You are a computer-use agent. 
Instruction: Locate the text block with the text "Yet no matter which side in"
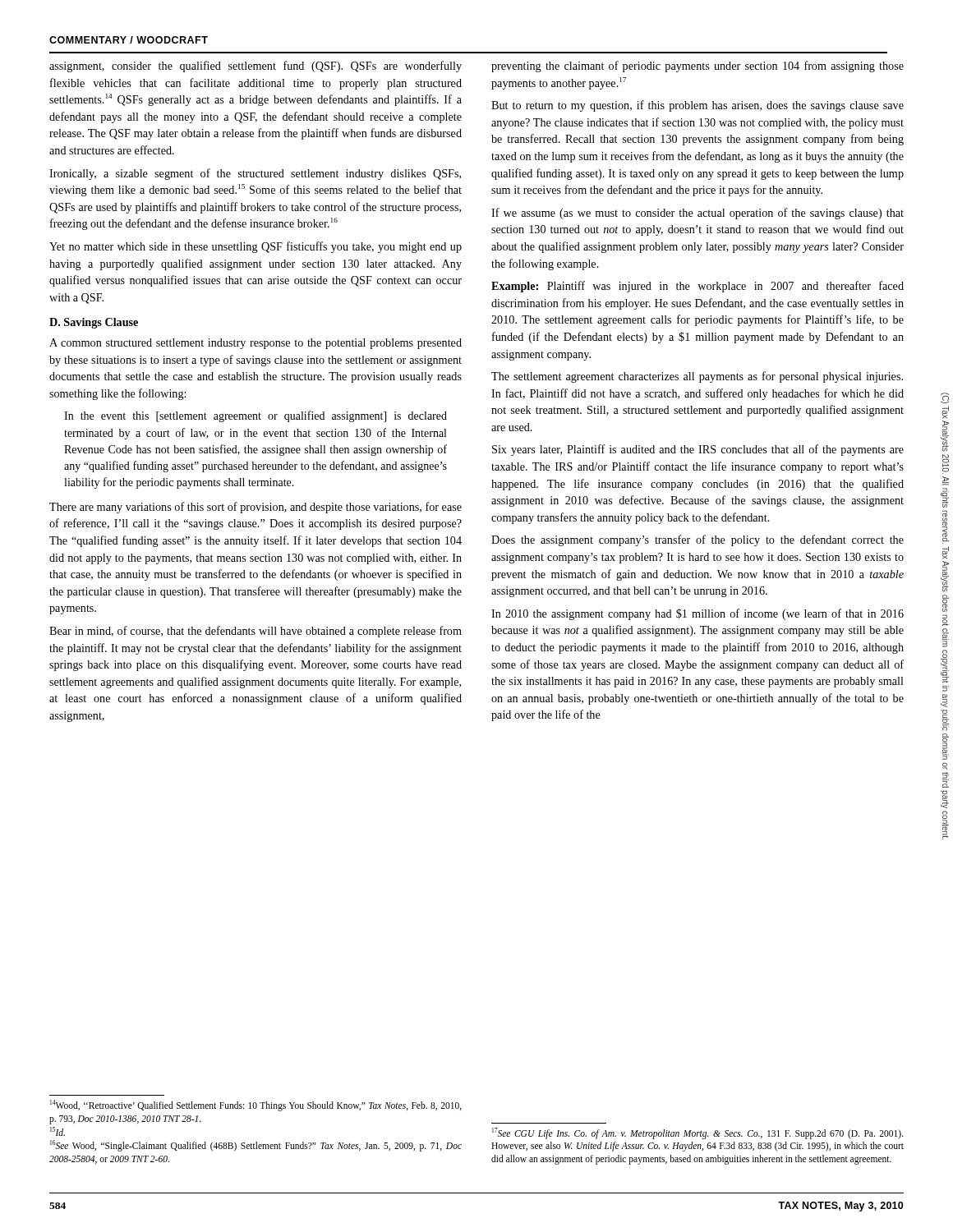[x=255, y=272]
